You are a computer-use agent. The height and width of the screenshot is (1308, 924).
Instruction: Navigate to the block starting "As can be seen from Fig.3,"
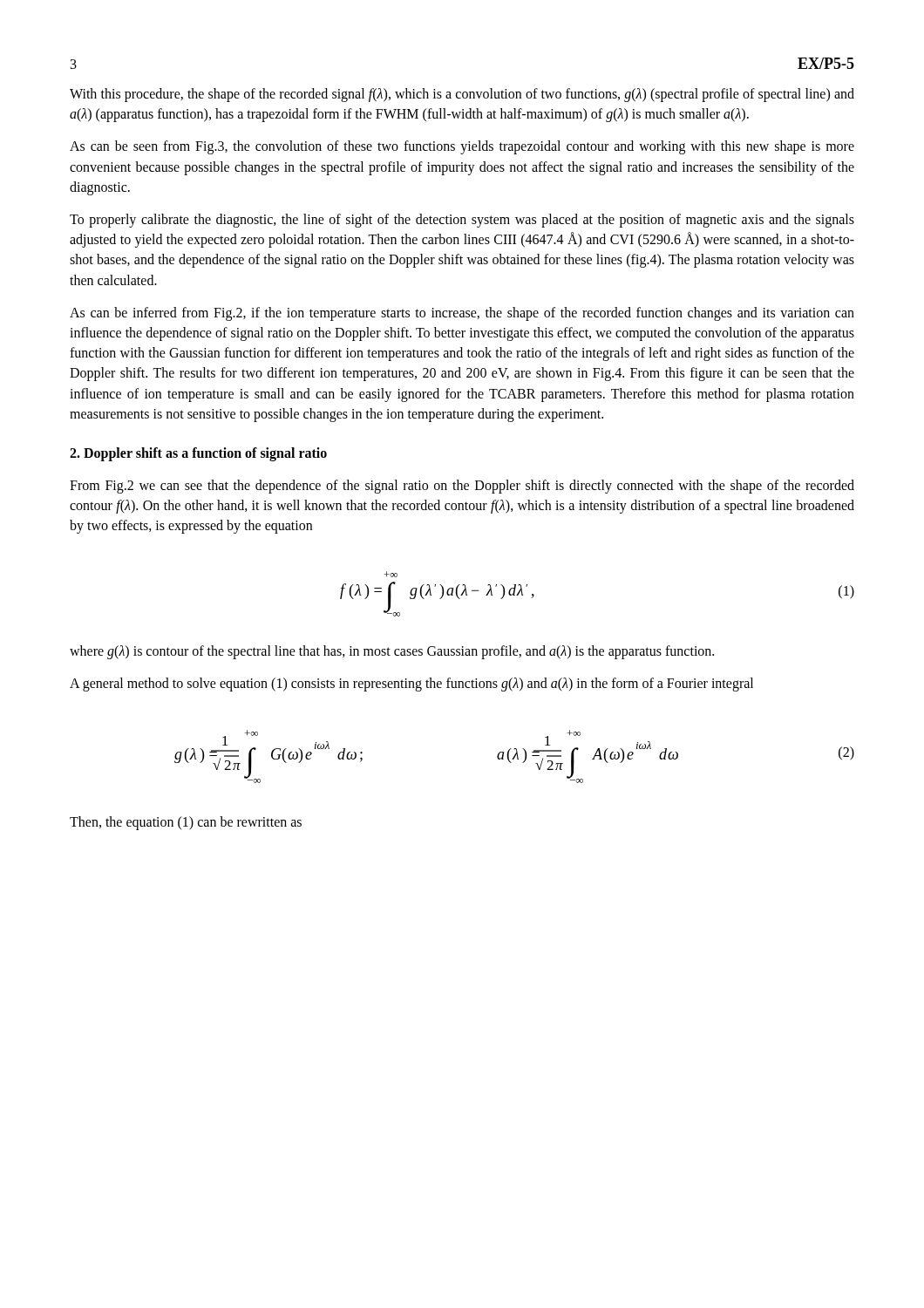coord(462,167)
